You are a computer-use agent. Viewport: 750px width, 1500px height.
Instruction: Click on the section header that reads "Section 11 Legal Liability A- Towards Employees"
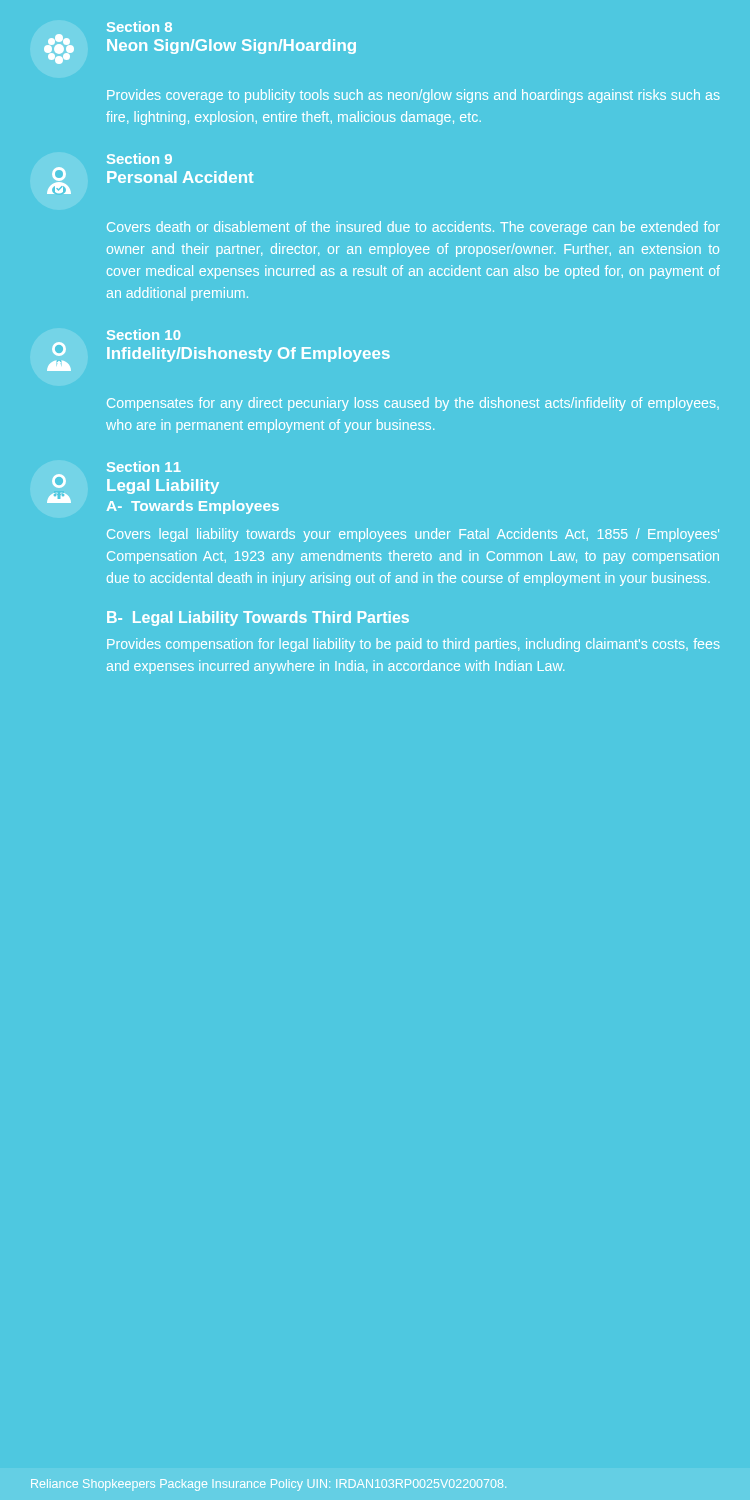[x=144, y=466]
